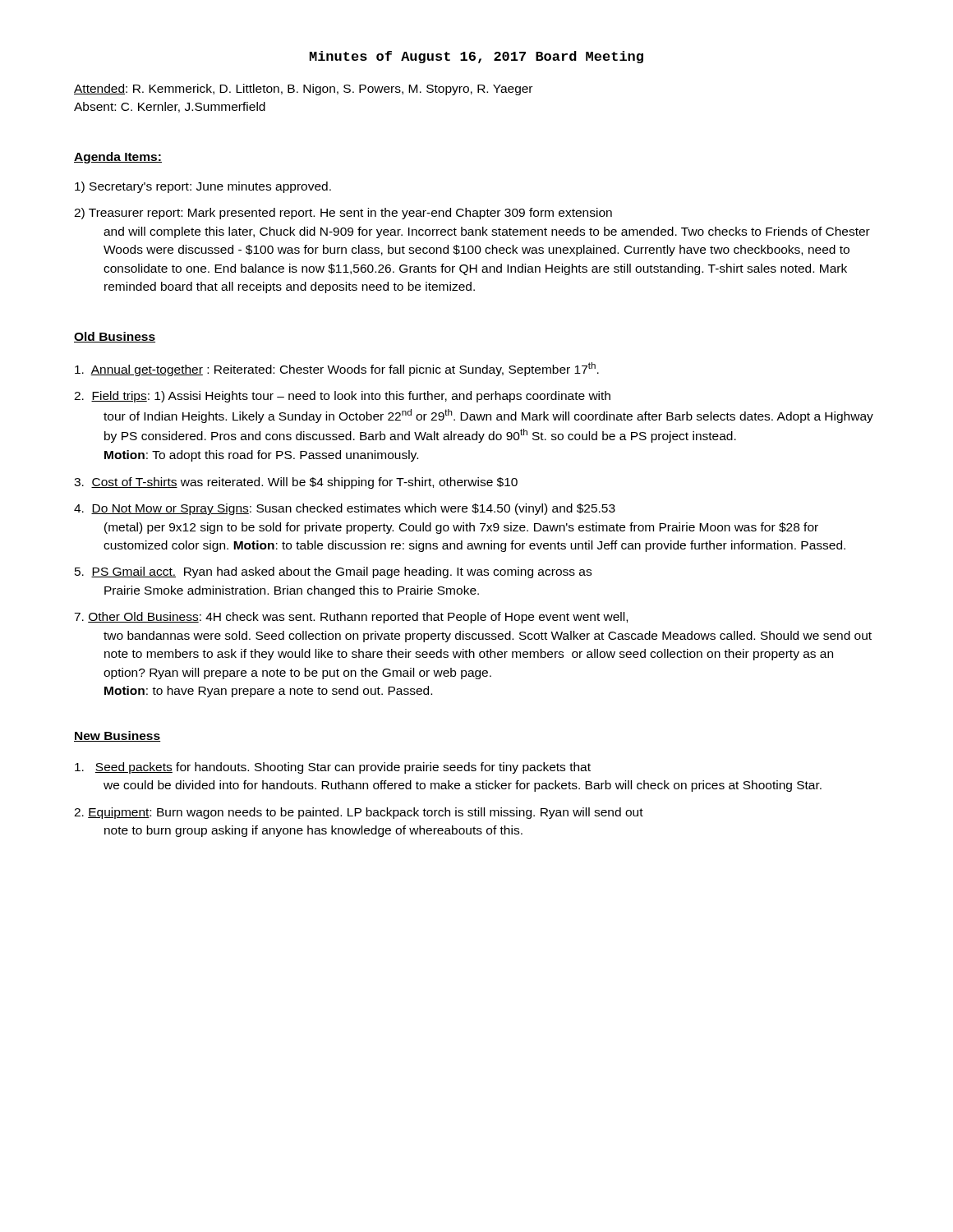
Task: Point to the block starting "4. Do Not Mow or Spray Signs: Susan"
Action: pos(476,528)
